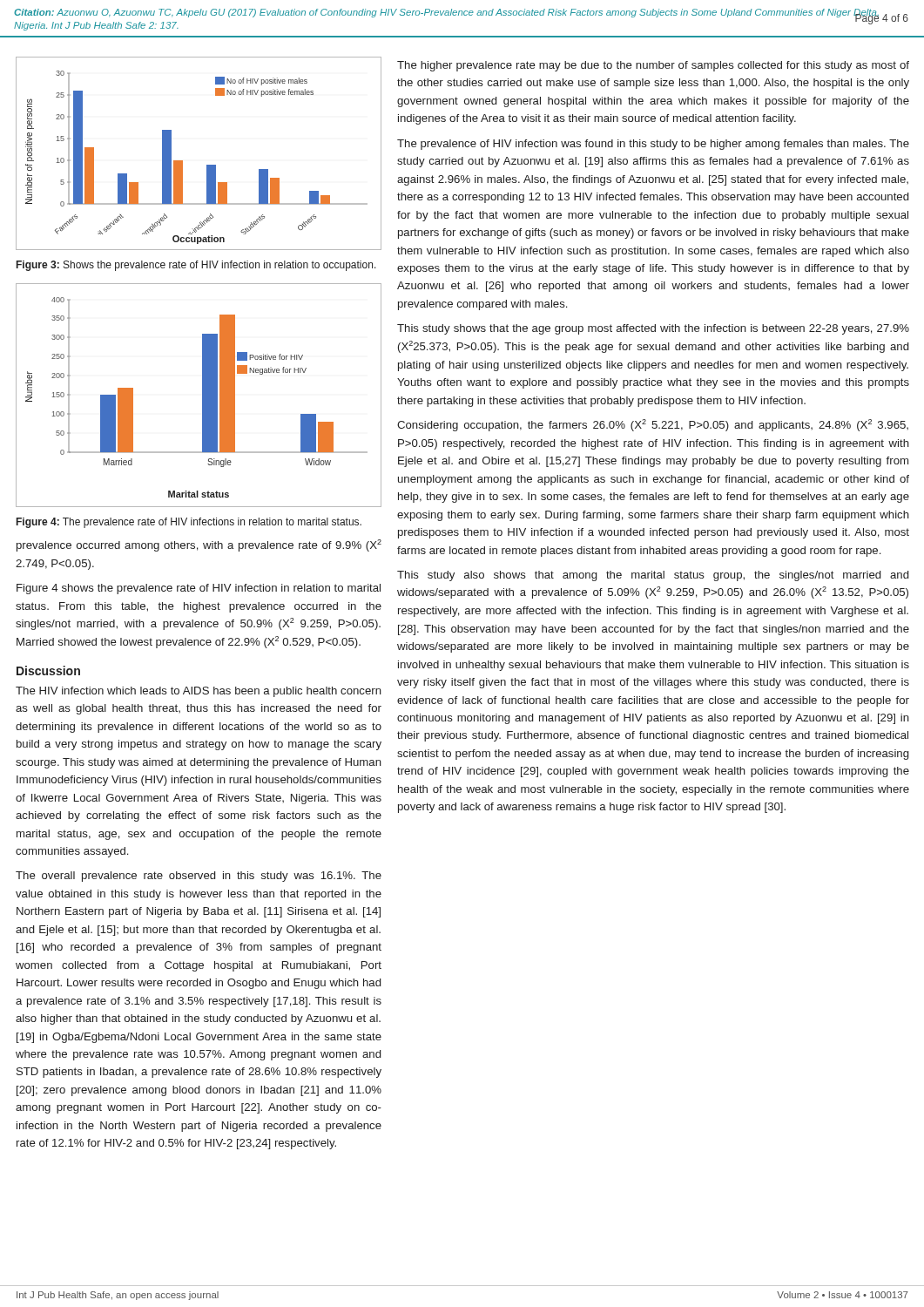Navigate to the text block starting "Figure 4: The prevalence rate"
Screen dimensions: 1307x924
(x=189, y=522)
